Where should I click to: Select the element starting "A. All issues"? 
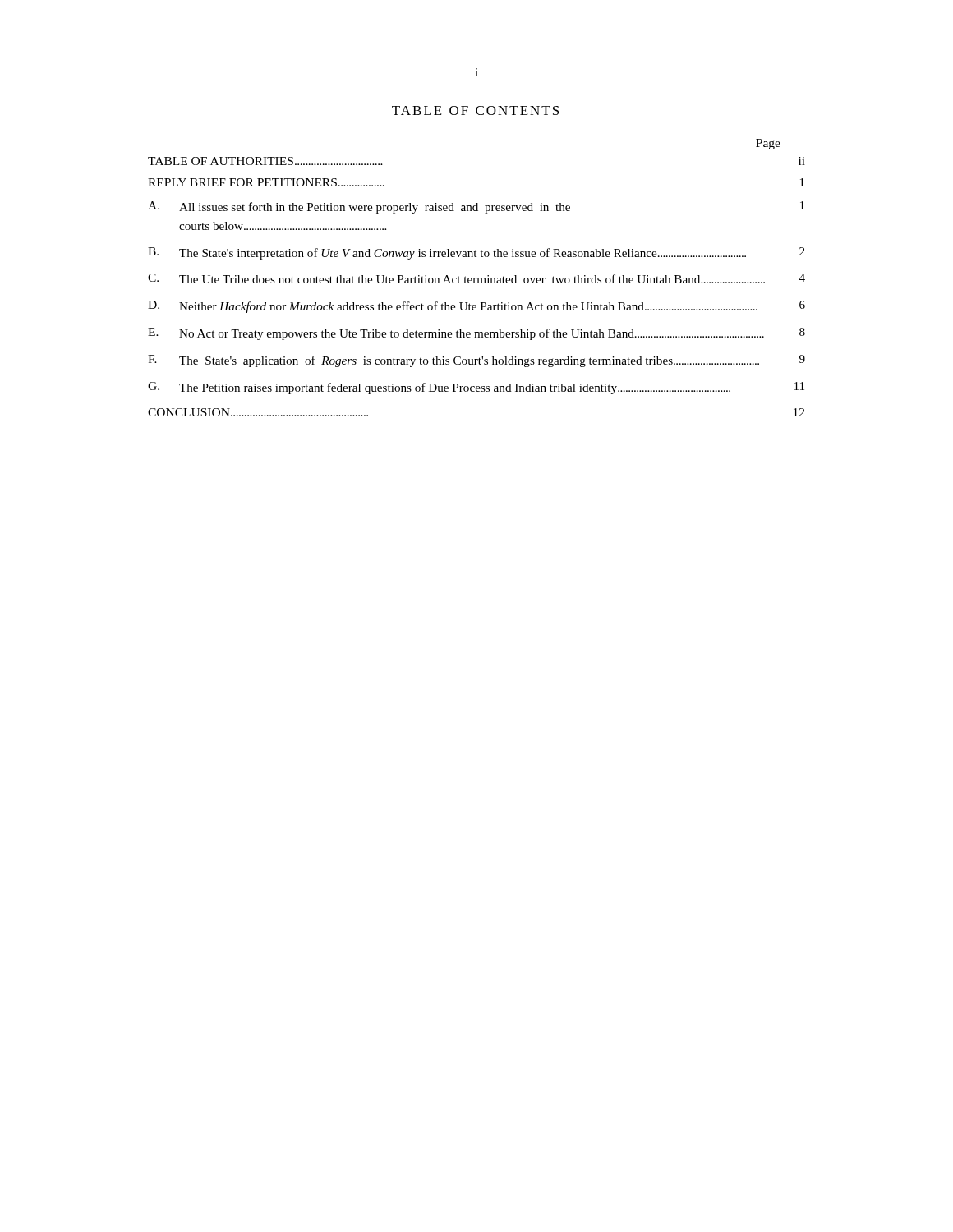coord(476,217)
